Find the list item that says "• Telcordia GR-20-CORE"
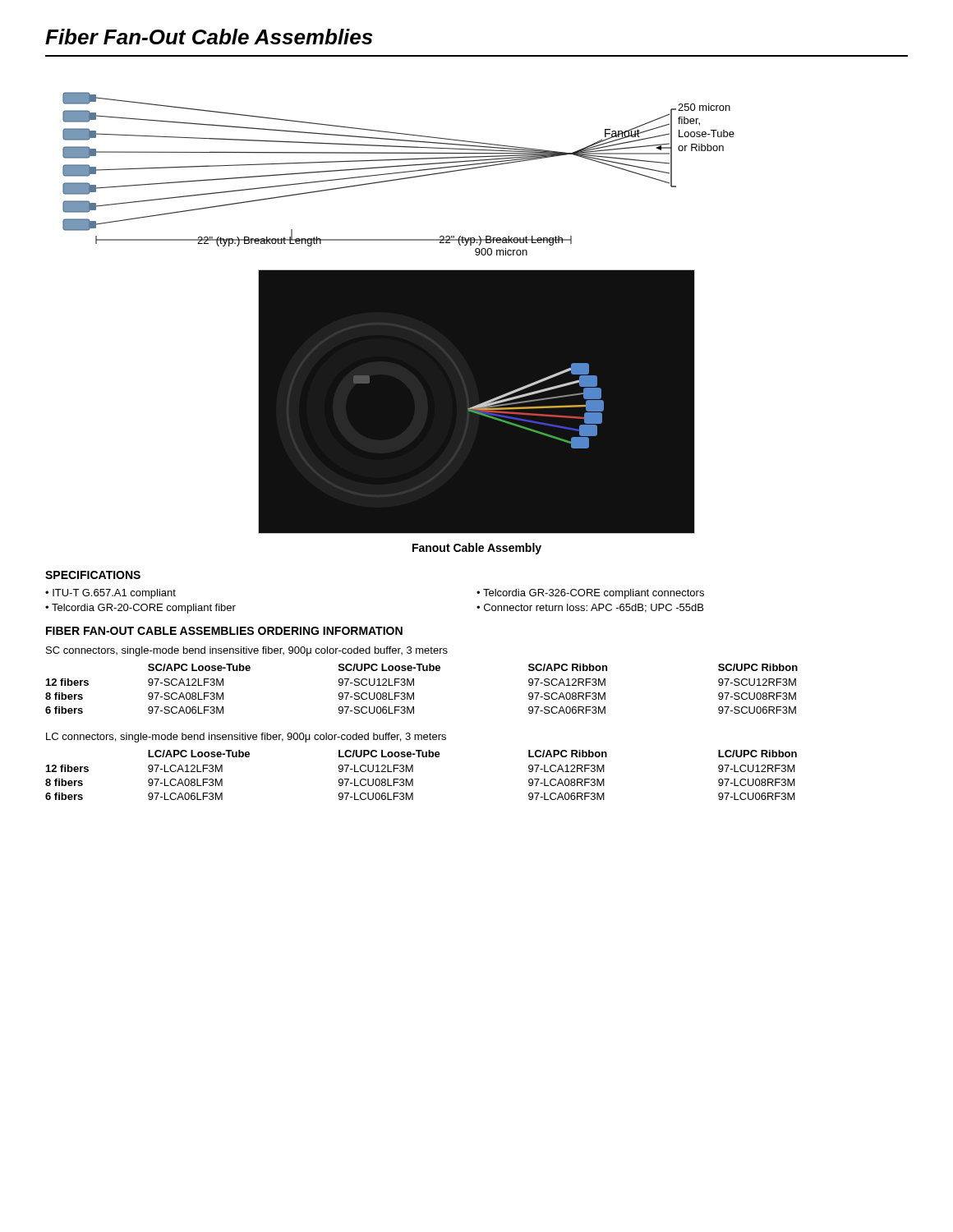The image size is (953, 1232). [140, 607]
